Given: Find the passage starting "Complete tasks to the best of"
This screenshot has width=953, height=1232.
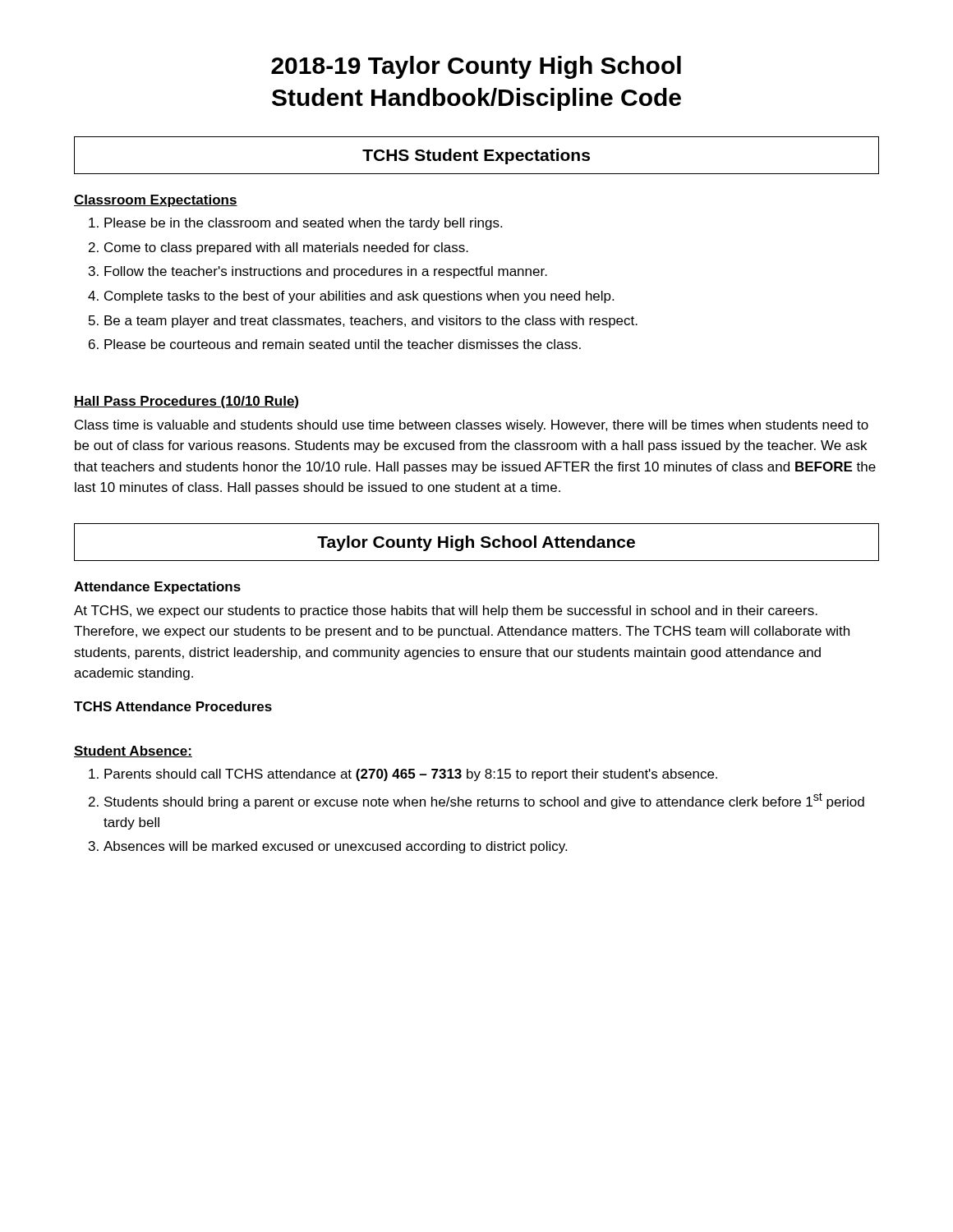Looking at the screenshot, I should point(359,296).
